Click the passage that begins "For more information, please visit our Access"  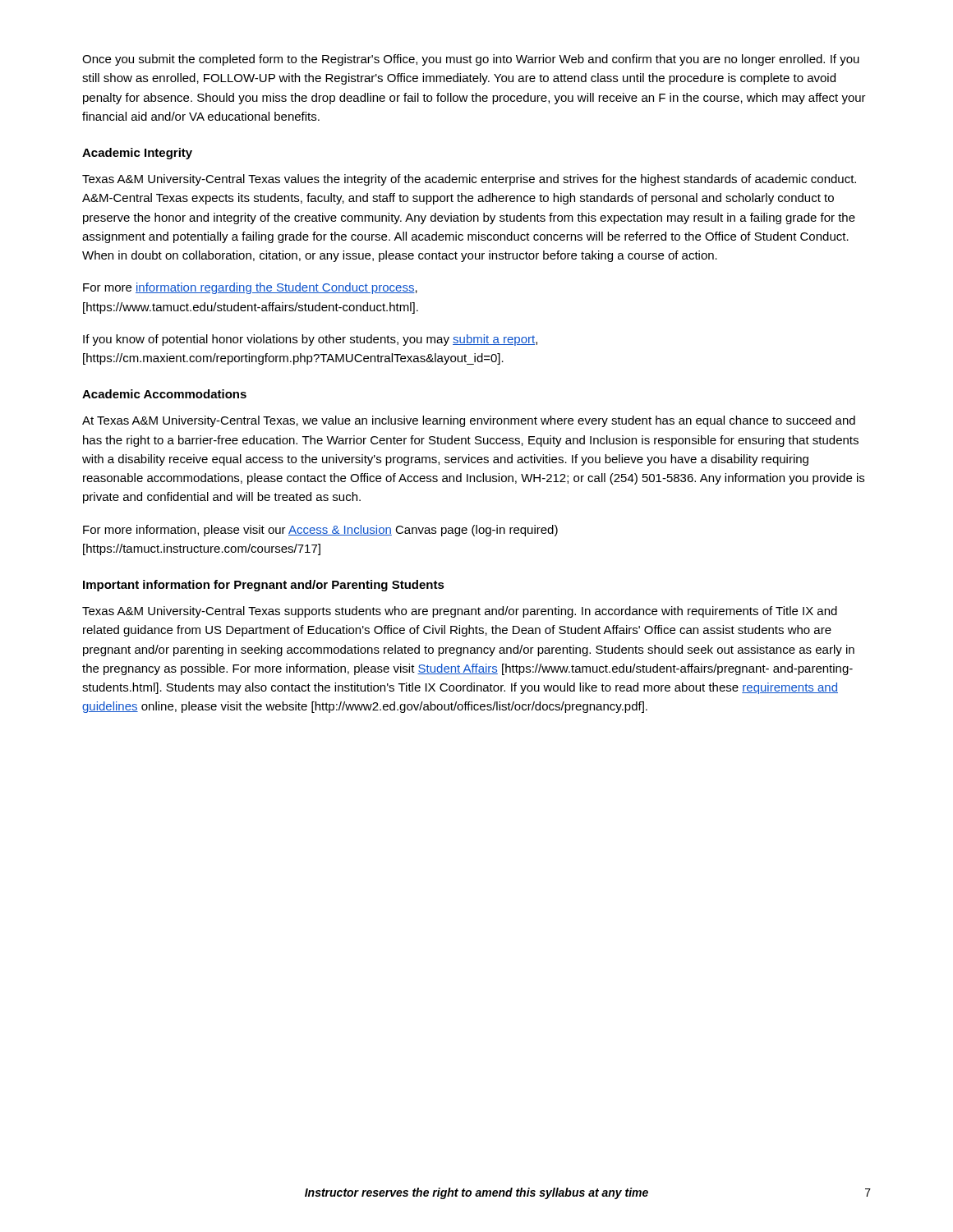tap(320, 539)
